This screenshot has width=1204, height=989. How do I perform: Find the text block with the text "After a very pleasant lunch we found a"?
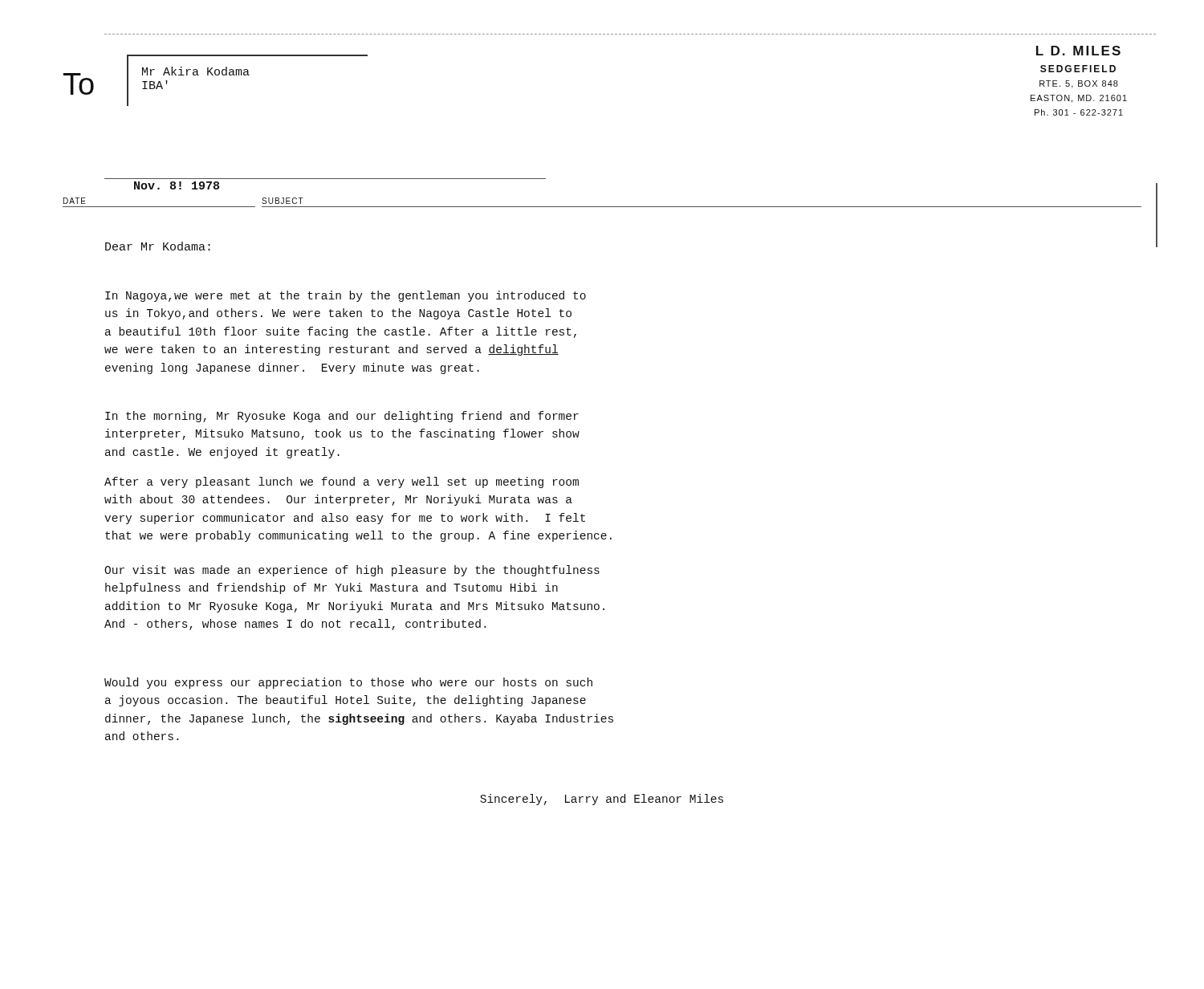tap(359, 509)
